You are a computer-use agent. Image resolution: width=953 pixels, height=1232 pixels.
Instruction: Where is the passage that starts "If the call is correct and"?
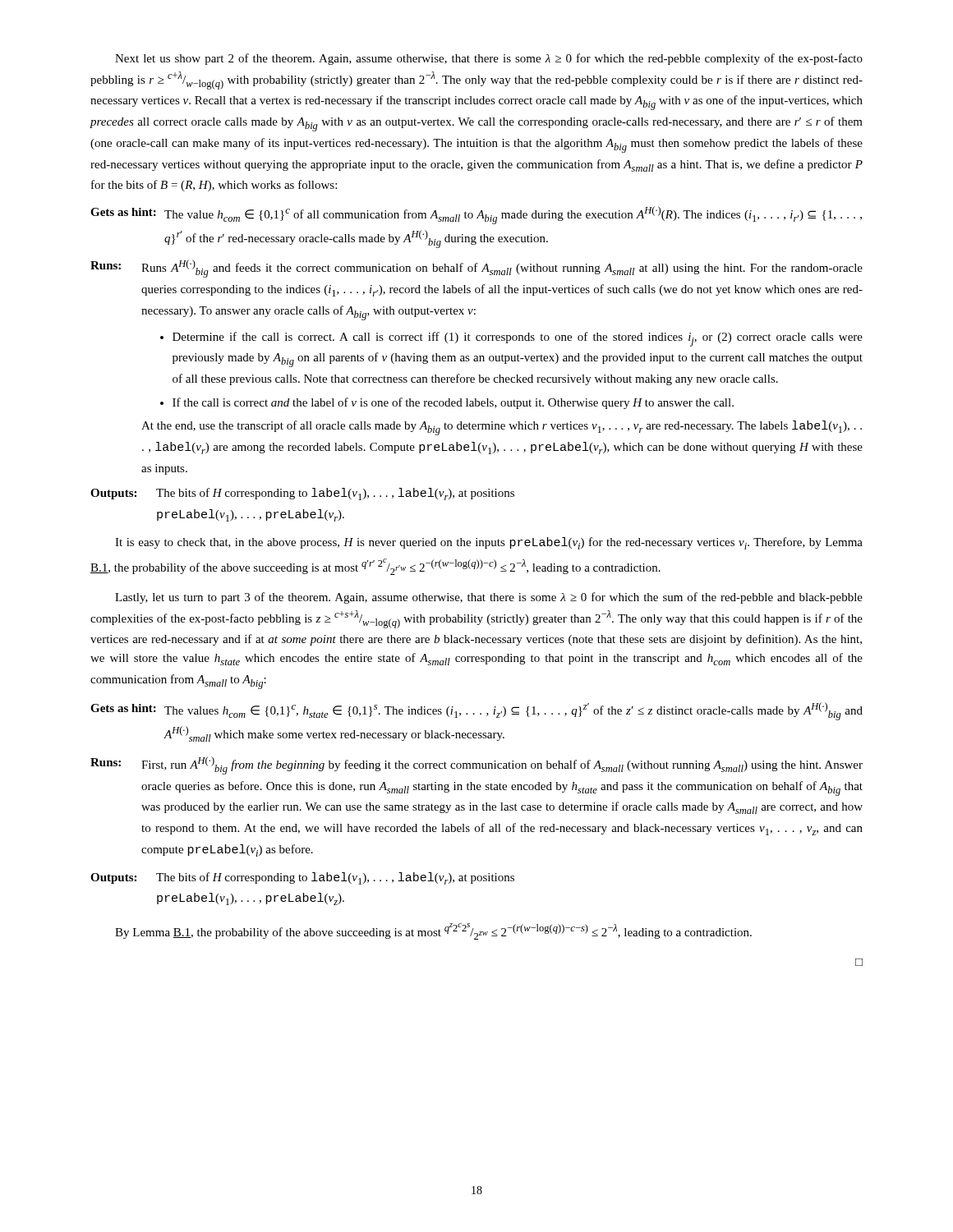coord(453,402)
